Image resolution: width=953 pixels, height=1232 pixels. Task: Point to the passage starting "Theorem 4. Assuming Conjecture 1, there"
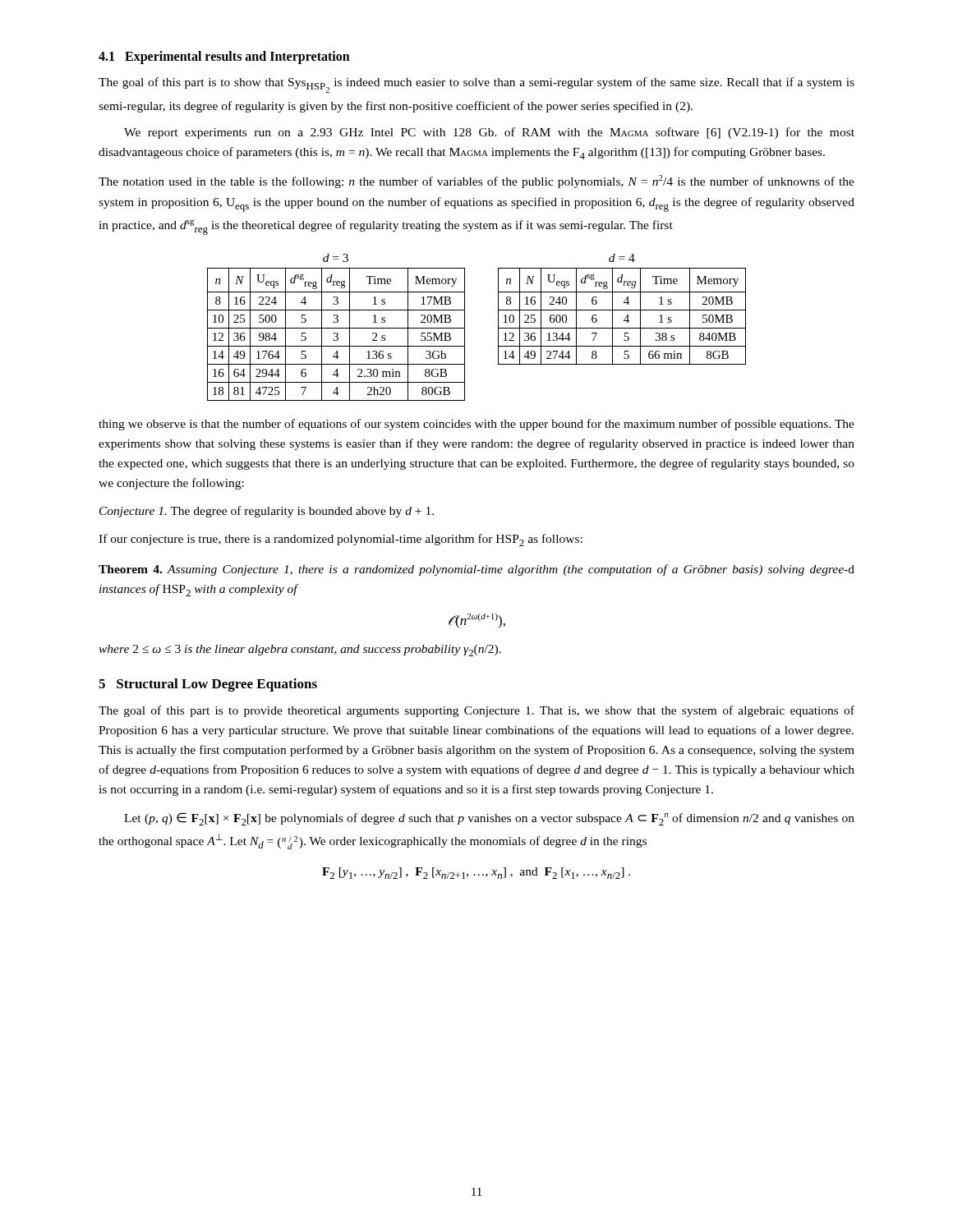click(x=476, y=580)
